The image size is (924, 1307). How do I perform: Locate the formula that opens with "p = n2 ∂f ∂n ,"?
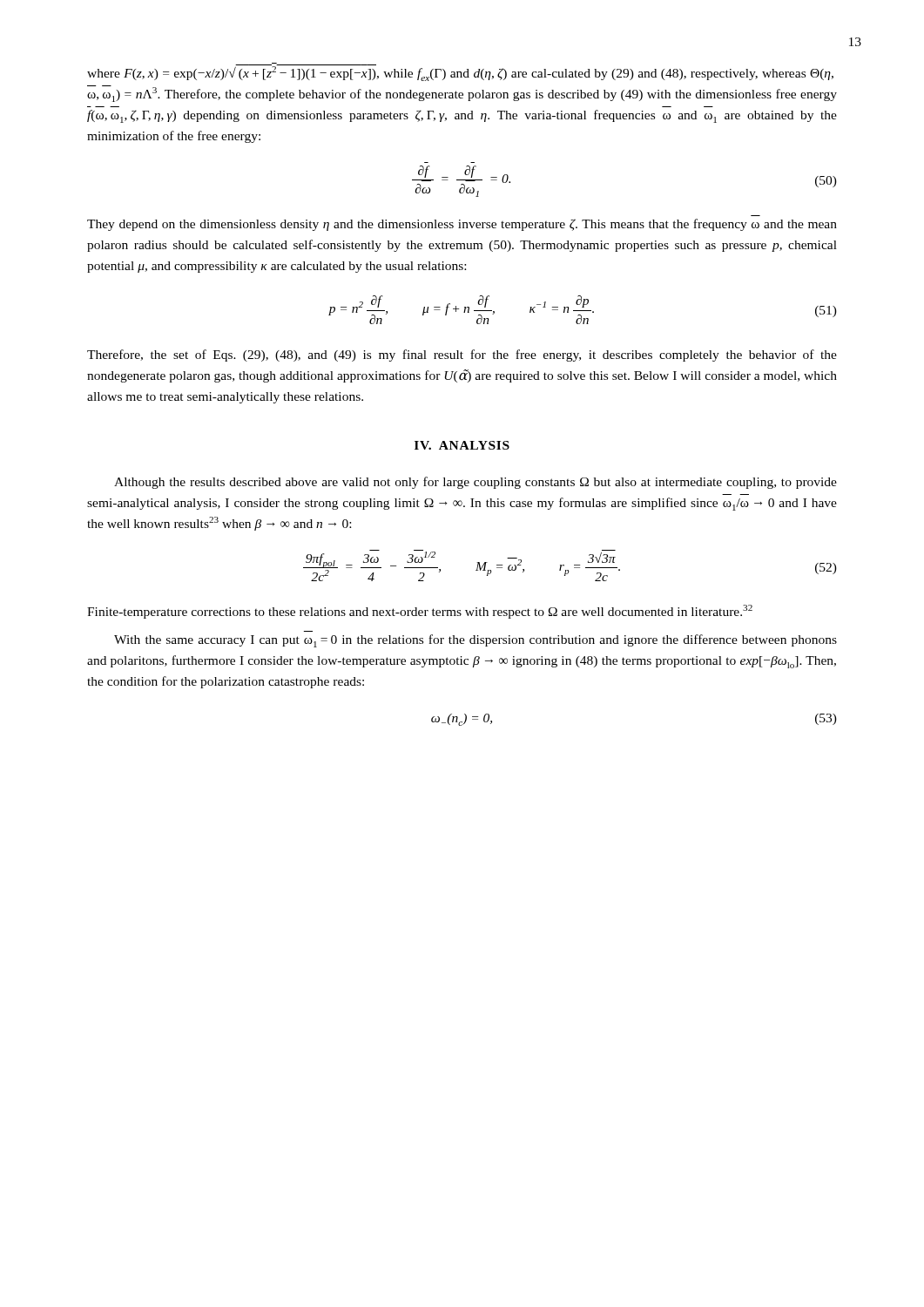[583, 310]
